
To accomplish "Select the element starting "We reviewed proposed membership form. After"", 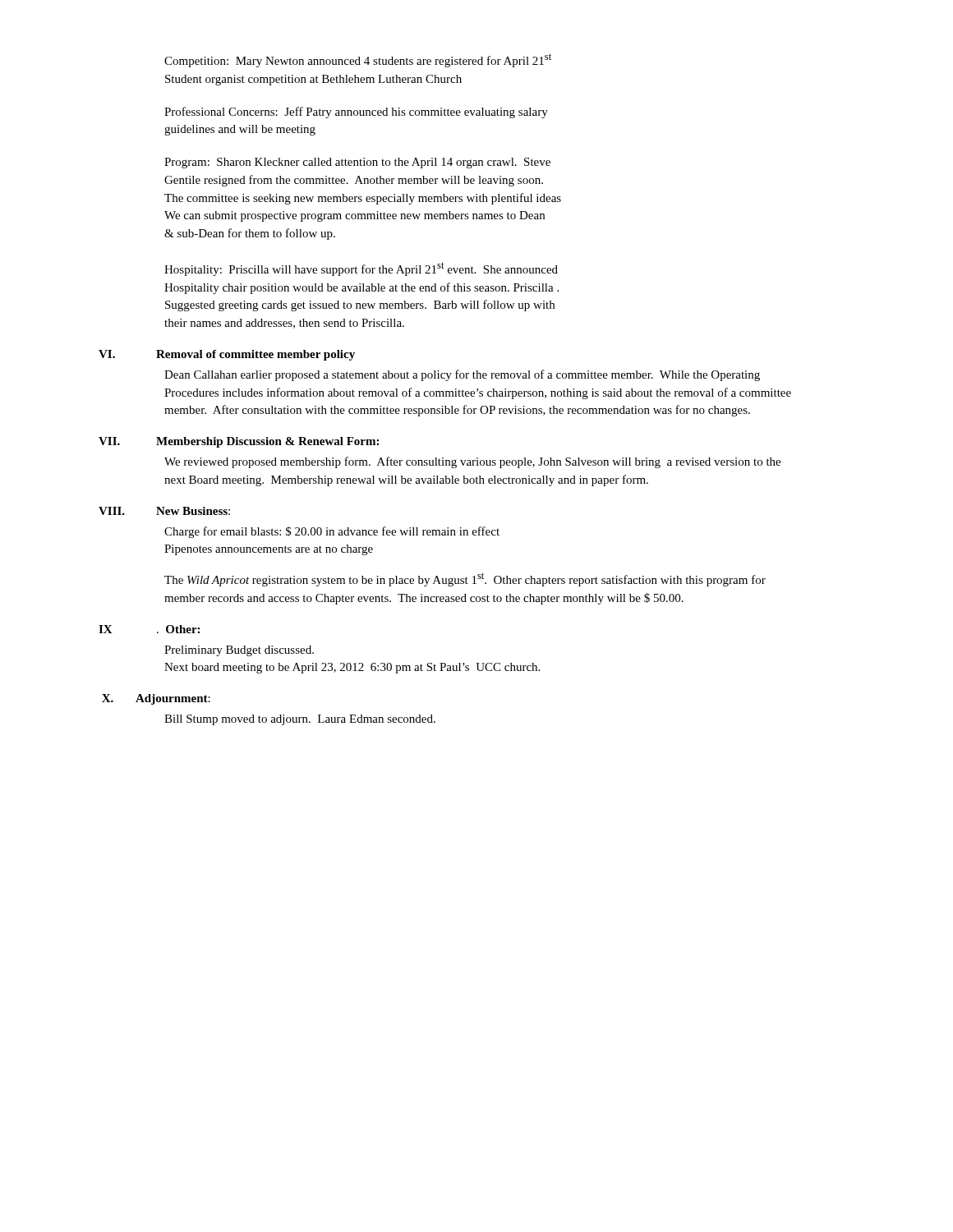I will click(473, 471).
